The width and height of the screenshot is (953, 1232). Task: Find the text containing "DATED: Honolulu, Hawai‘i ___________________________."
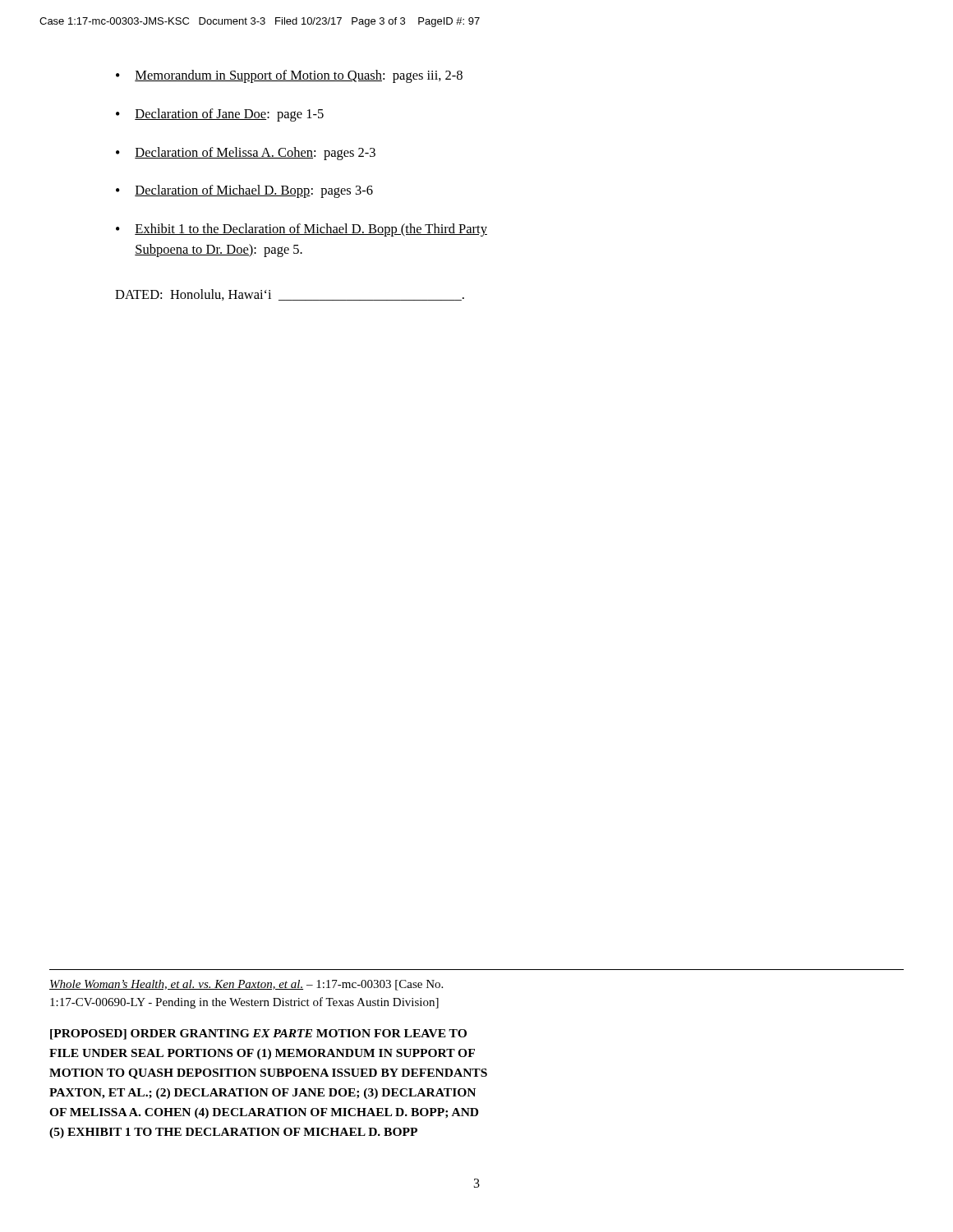tap(290, 294)
